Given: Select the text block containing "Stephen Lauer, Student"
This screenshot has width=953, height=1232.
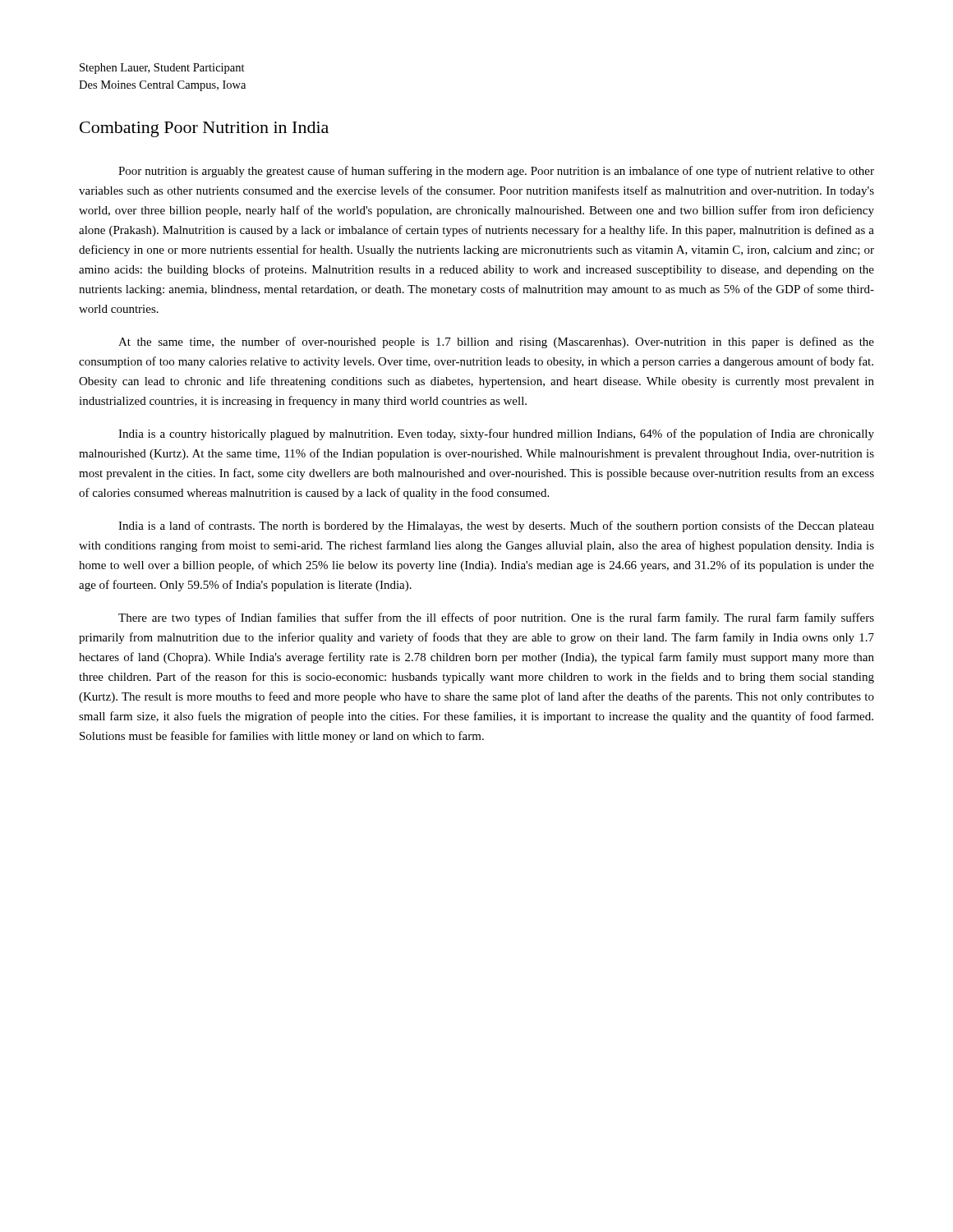Looking at the screenshot, I should pos(162,76).
